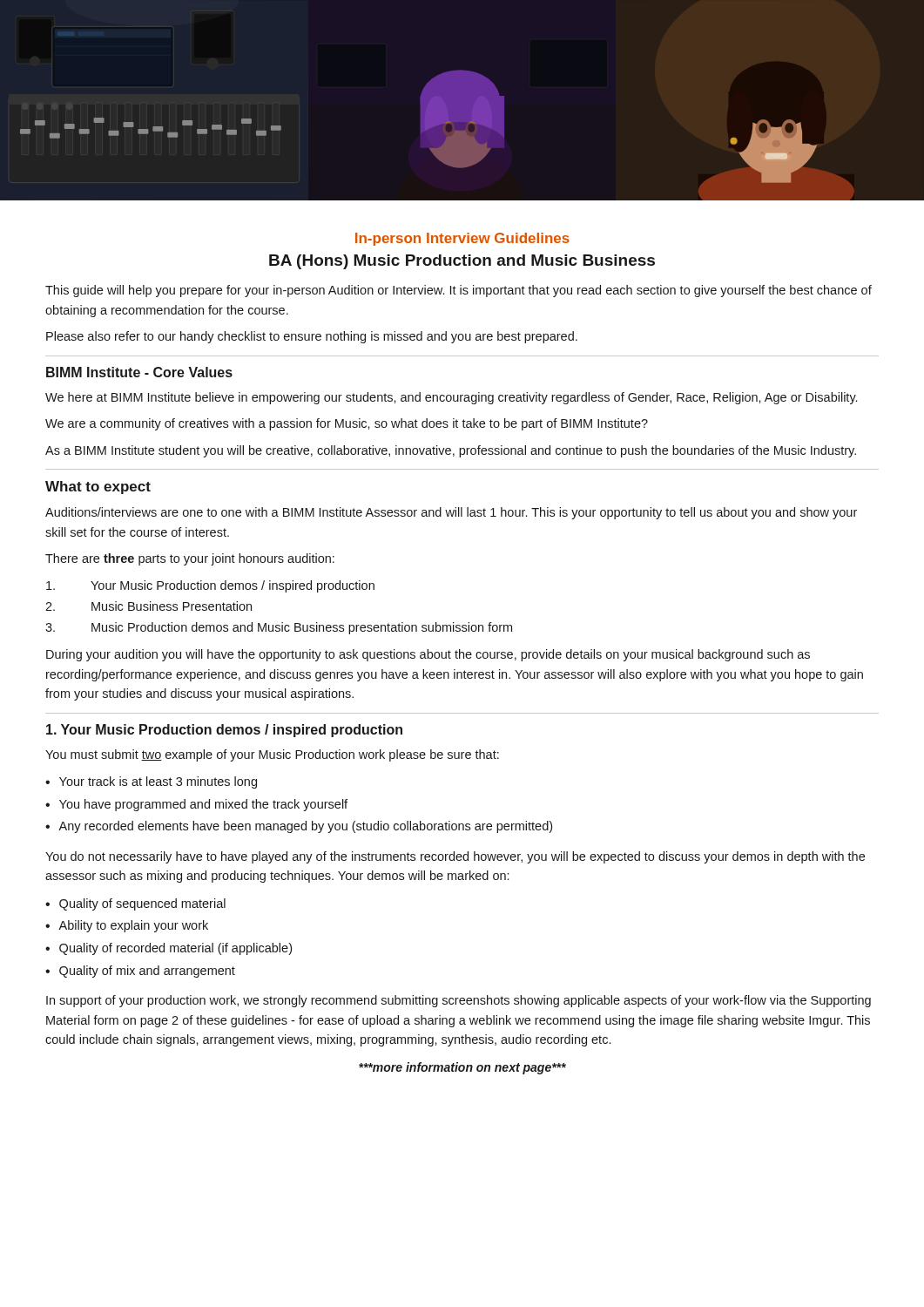This screenshot has height=1307, width=924.
Task: Select the list item that reads "• Any recorded"
Action: tap(299, 827)
